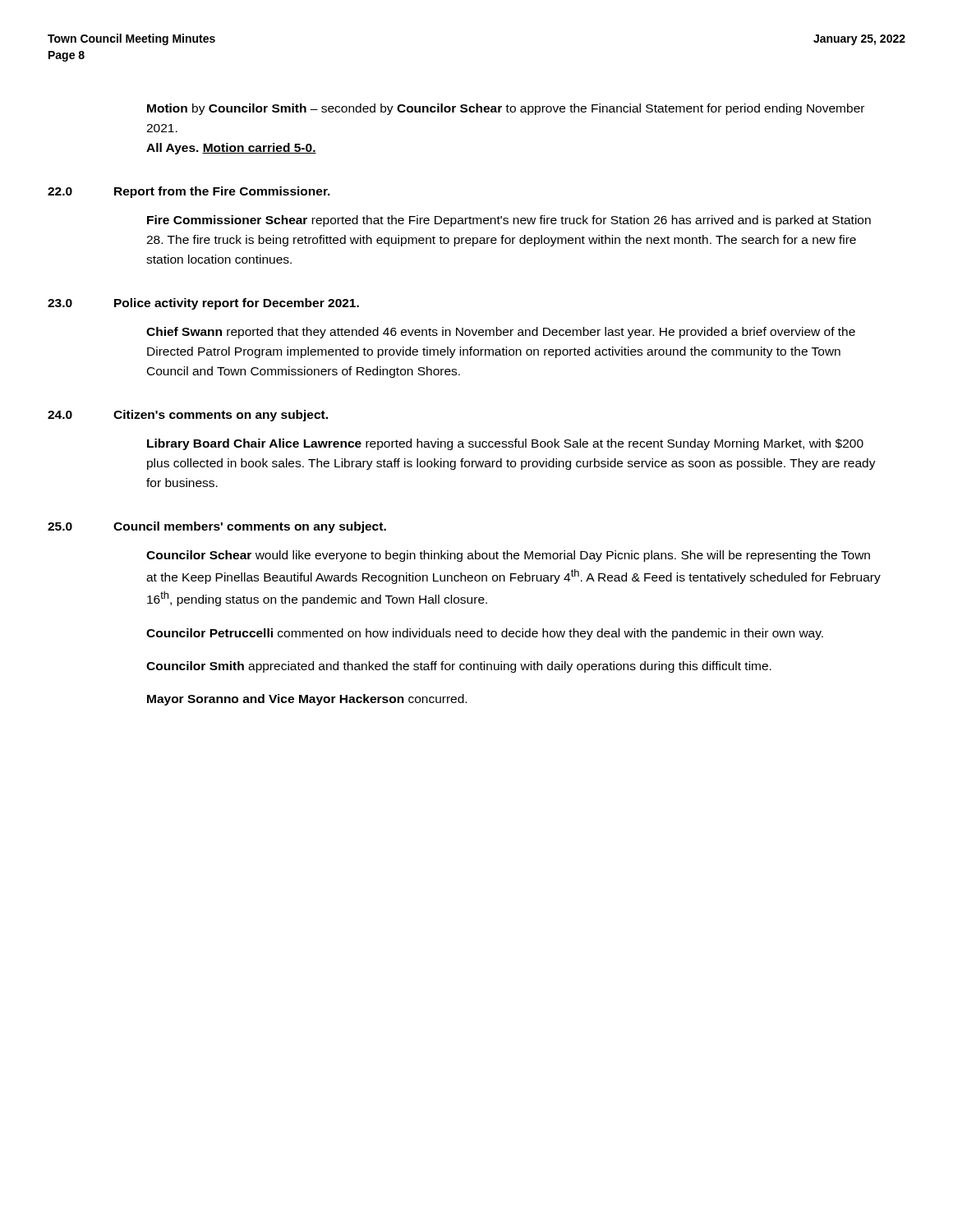Find the text starting "24.0 Citizen's comments on any"
Screen dimensions: 1232x953
pyautogui.click(x=188, y=415)
